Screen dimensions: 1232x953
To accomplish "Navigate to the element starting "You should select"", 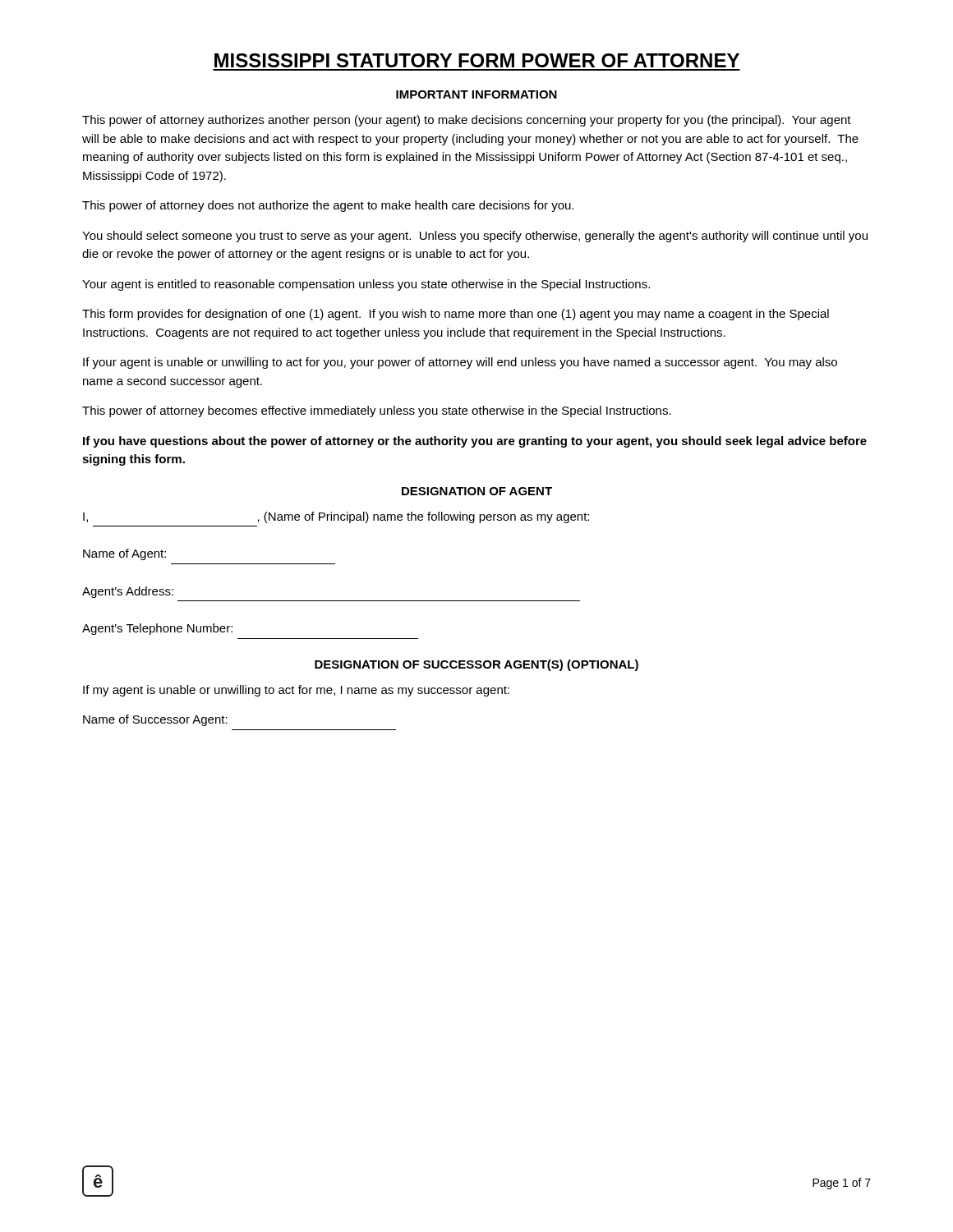I will point(475,244).
